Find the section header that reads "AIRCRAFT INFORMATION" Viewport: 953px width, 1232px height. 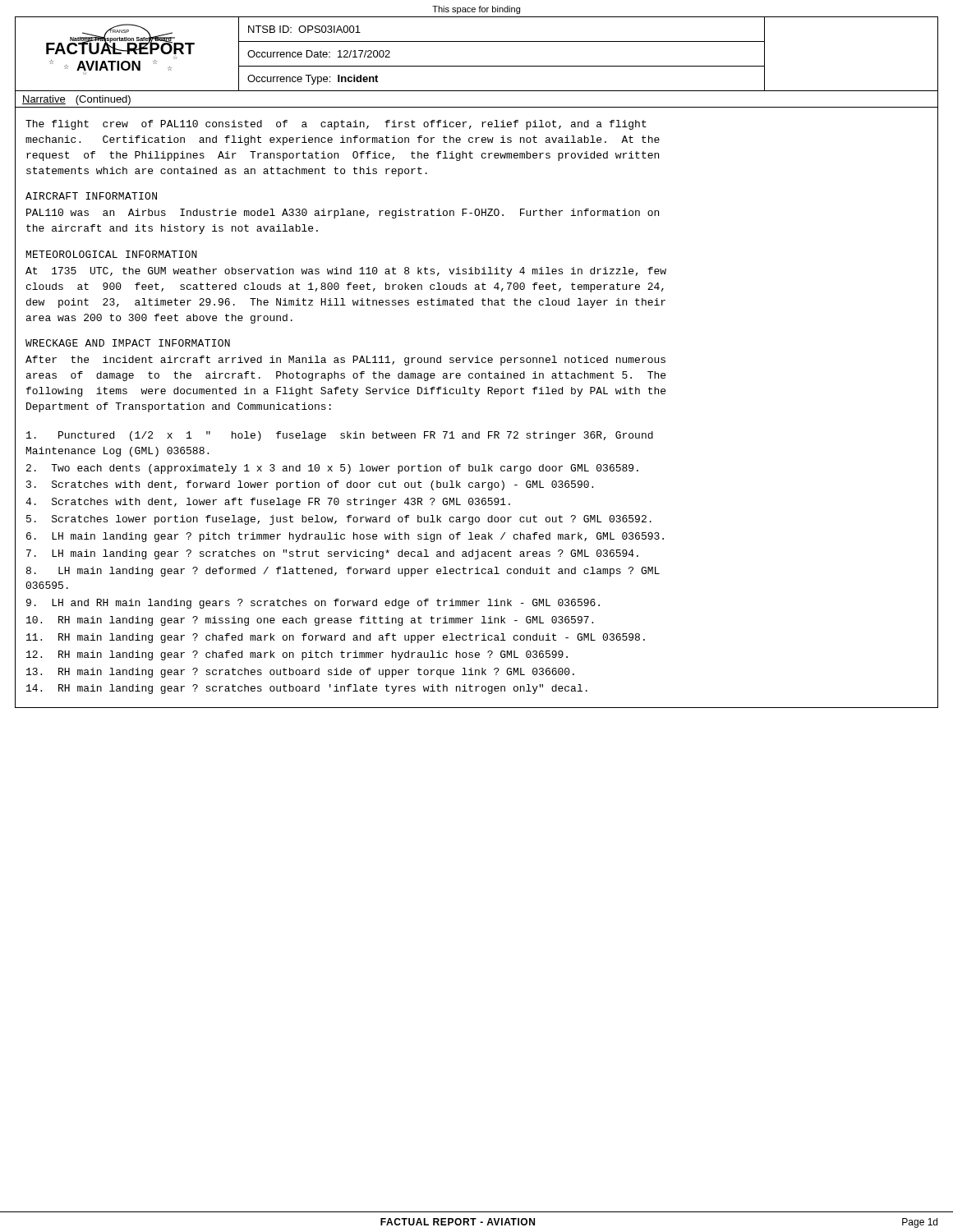pos(92,197)
